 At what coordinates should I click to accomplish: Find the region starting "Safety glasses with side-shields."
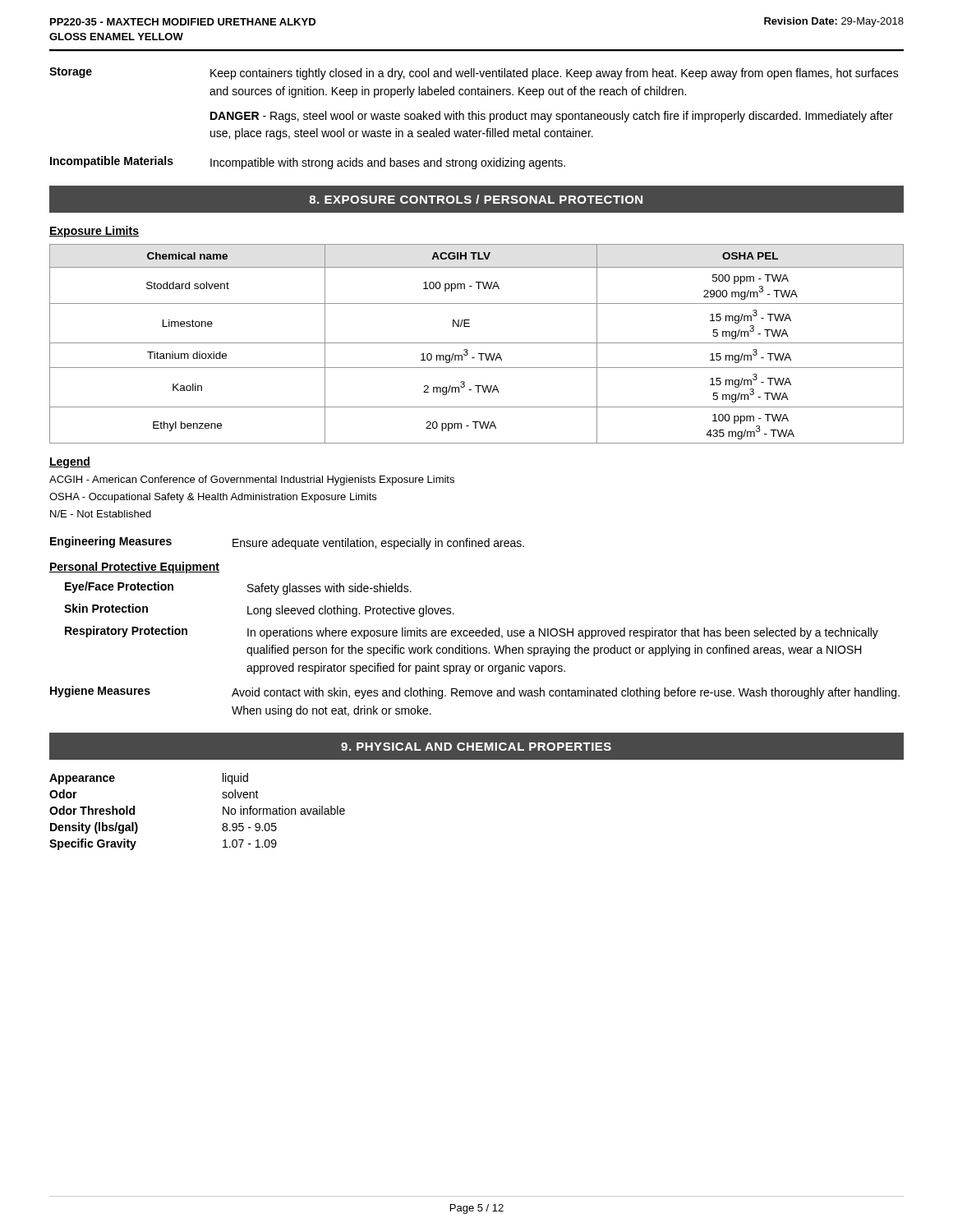pyautogui.click(x=329, y=588)
